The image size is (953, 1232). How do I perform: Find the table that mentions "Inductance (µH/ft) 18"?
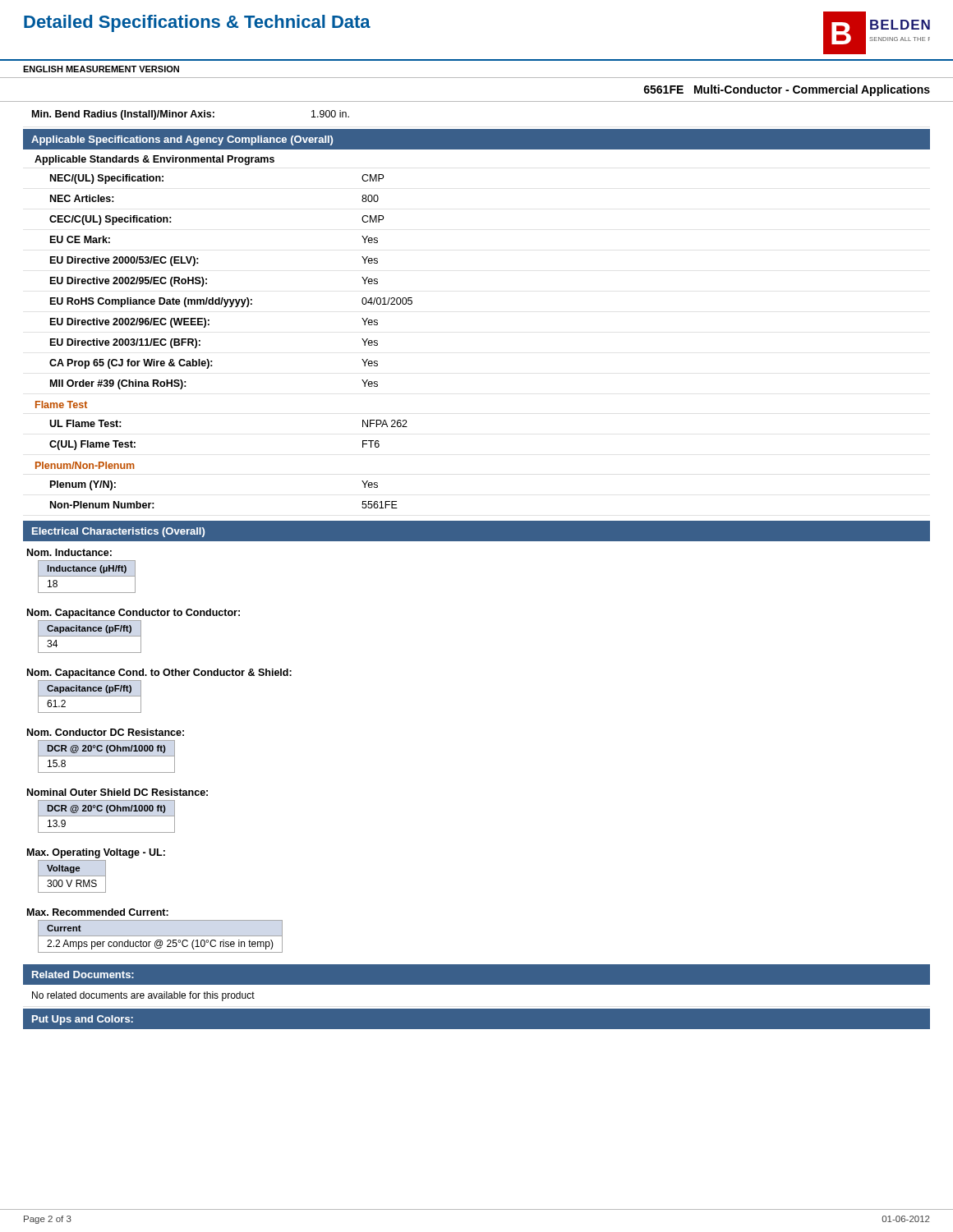point(482,578)
